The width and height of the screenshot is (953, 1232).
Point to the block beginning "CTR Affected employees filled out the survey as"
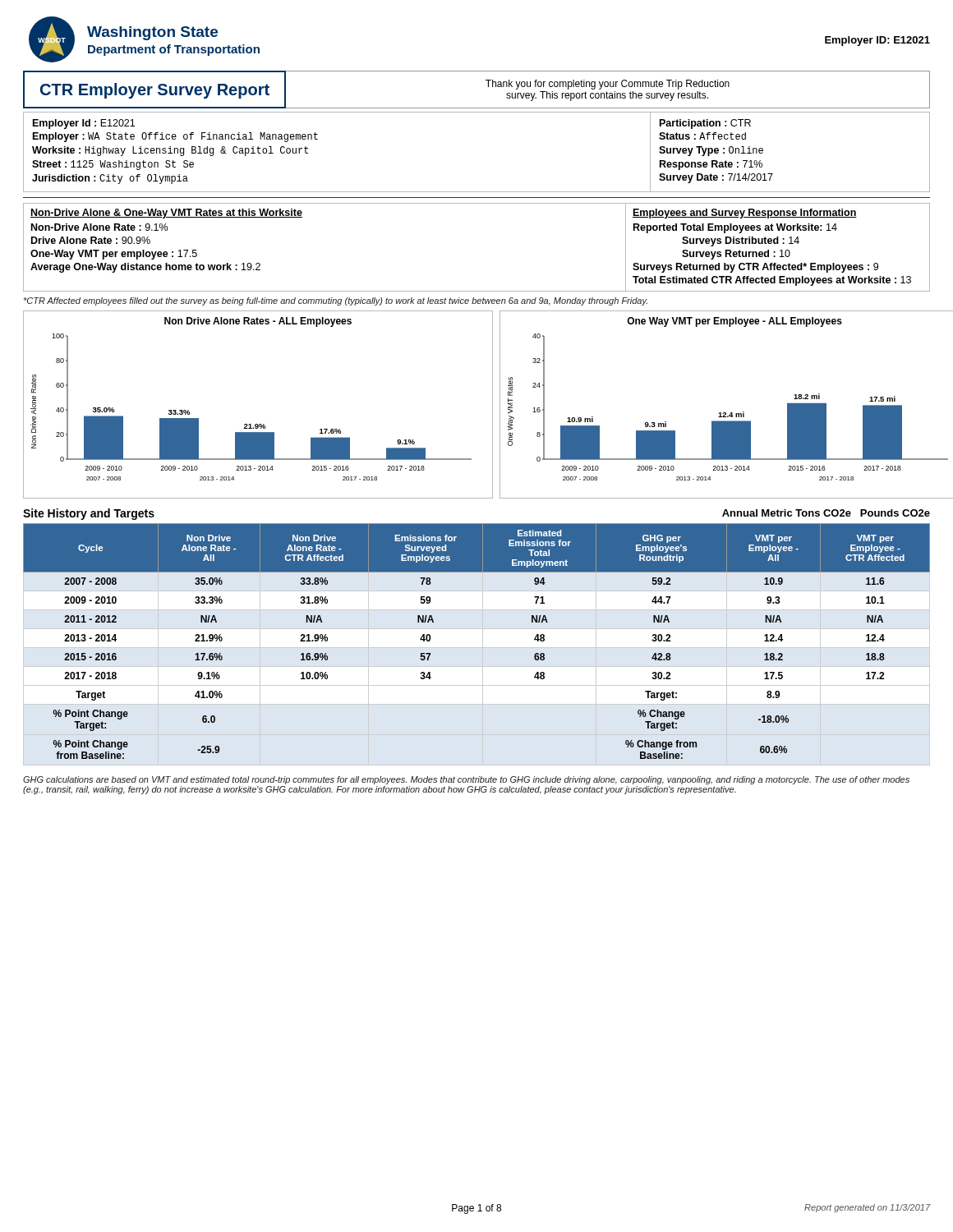click(336, 301)
